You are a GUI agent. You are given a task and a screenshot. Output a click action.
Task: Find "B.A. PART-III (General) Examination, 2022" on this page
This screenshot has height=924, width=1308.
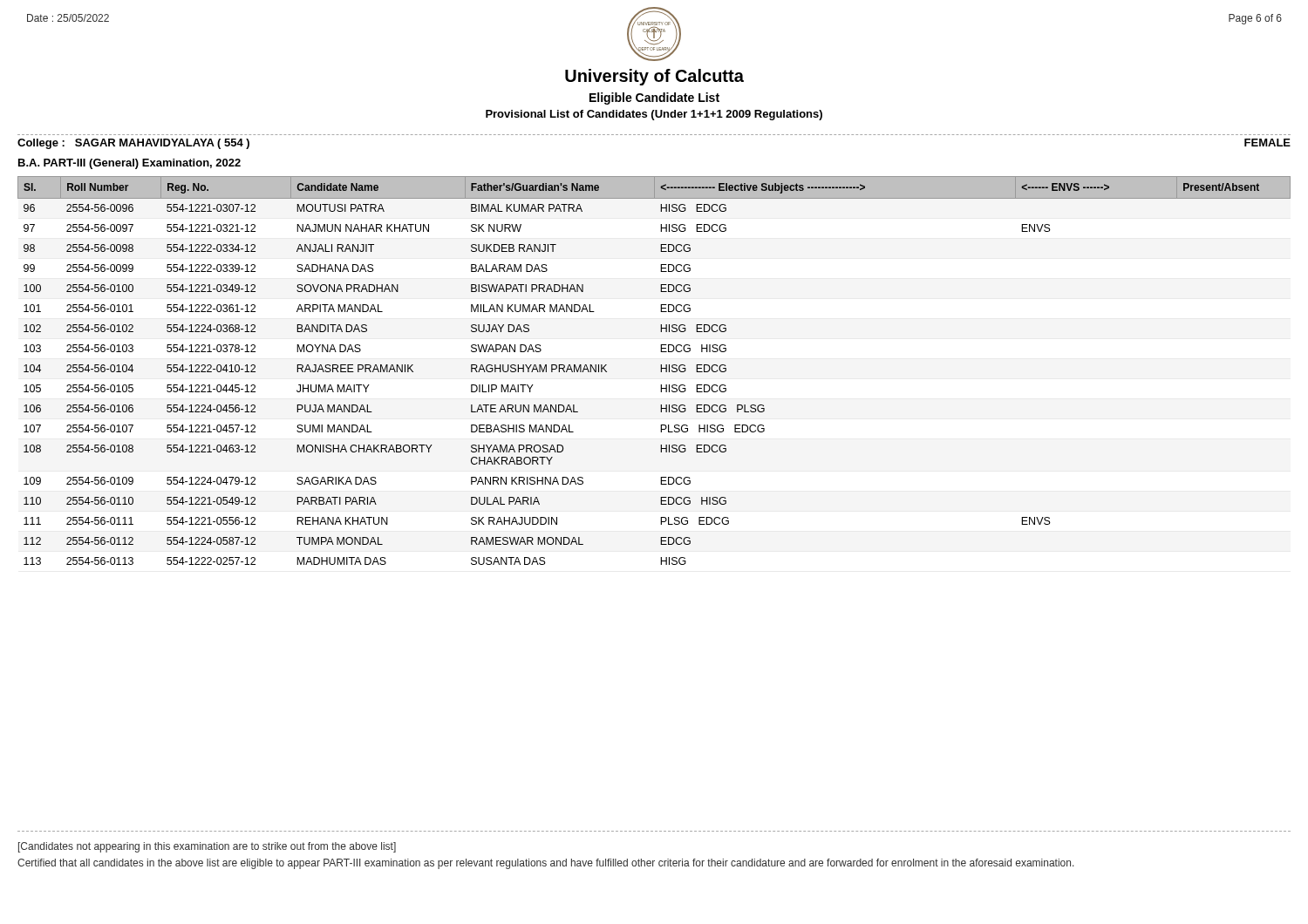pyautogui.click(x=129, y=163)
